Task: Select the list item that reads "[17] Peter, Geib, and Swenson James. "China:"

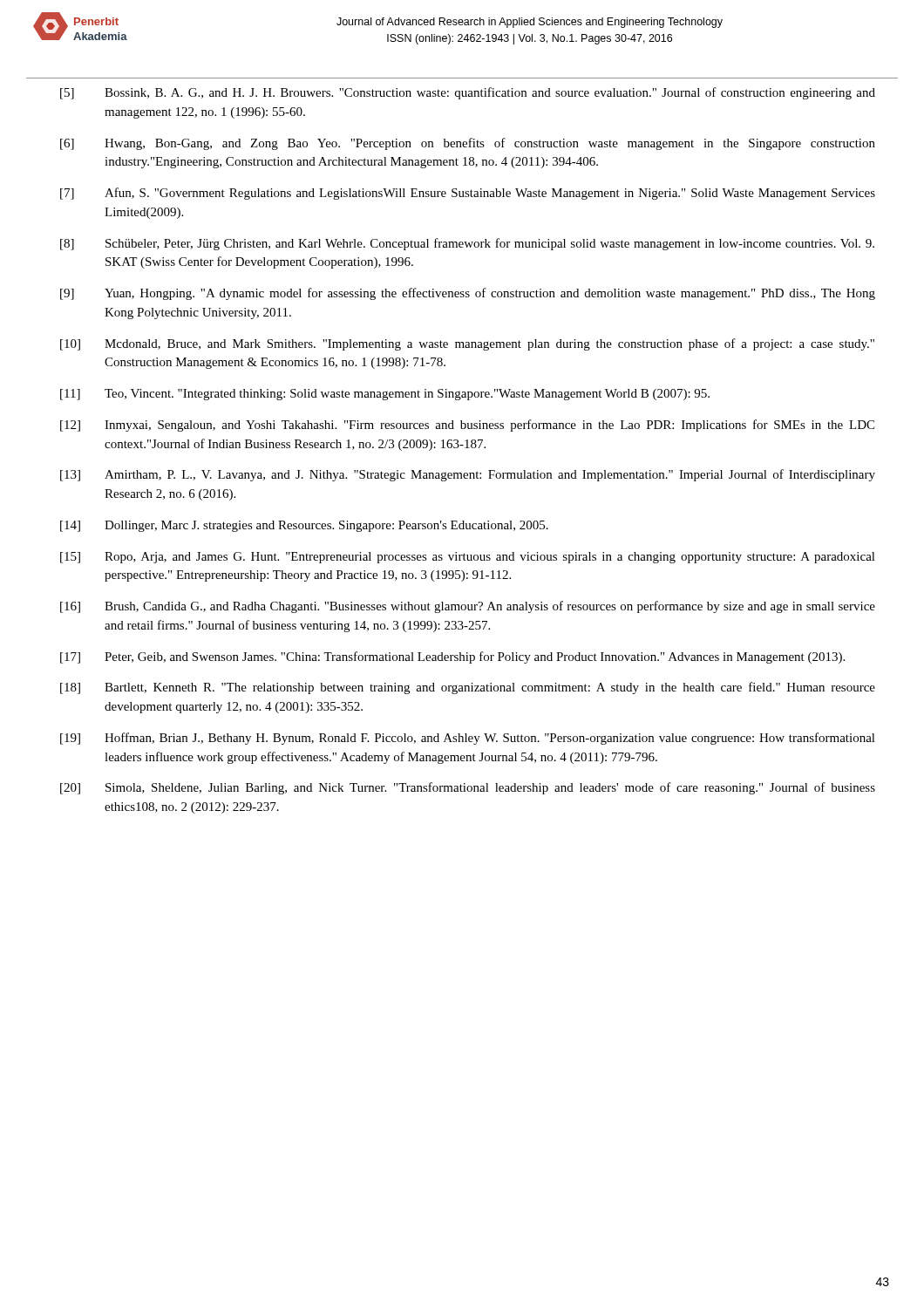Action: tap(467, 657)
